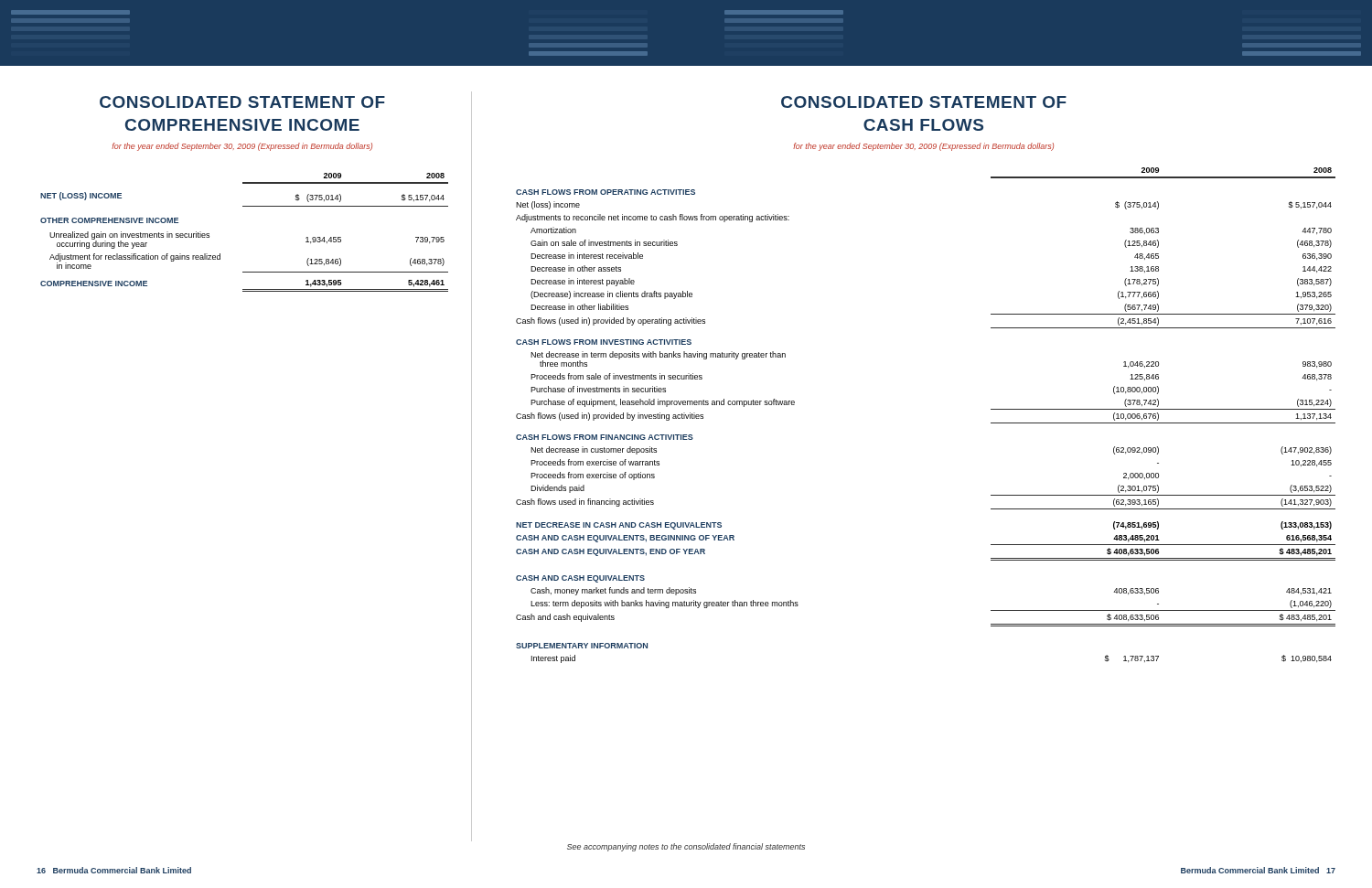Click on the title containing "CONSOLIDATED STATEMENT OFCASH"
This screenshot has width=1372, height=888.
924,113
